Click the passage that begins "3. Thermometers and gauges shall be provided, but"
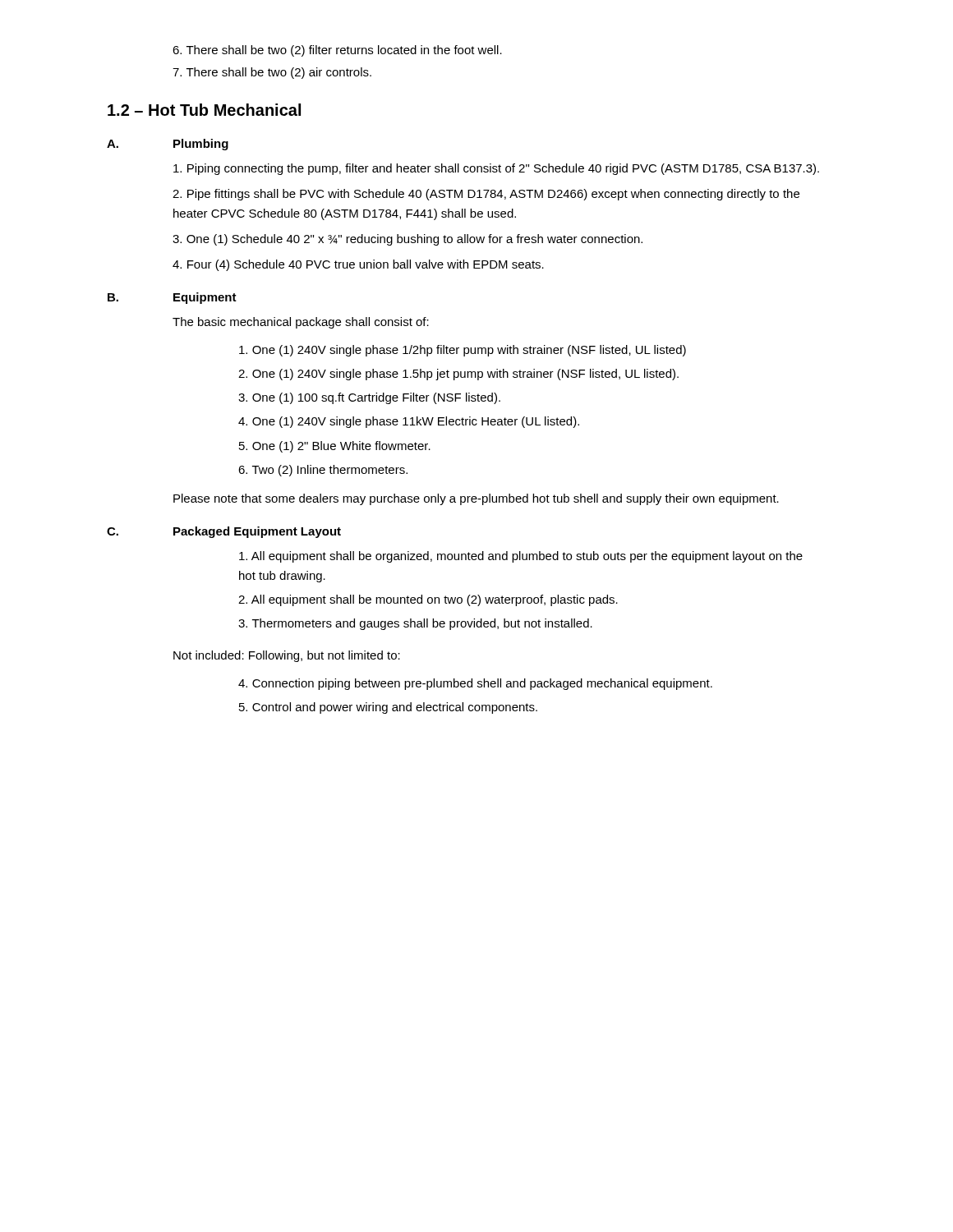This screenshot has height=1232, width=953. click(x=416, y=623)
